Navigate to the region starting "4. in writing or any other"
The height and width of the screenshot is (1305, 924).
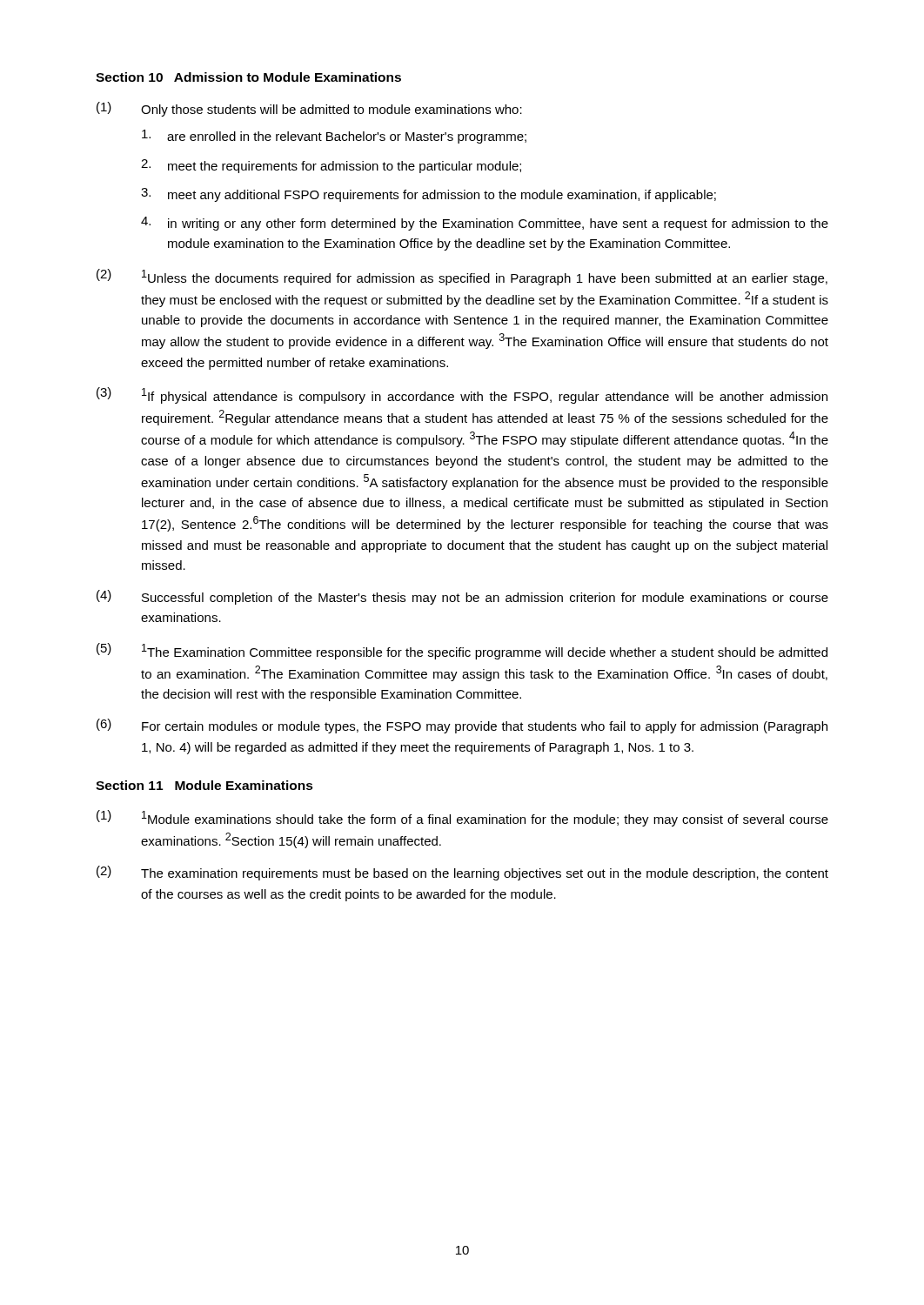485,233
